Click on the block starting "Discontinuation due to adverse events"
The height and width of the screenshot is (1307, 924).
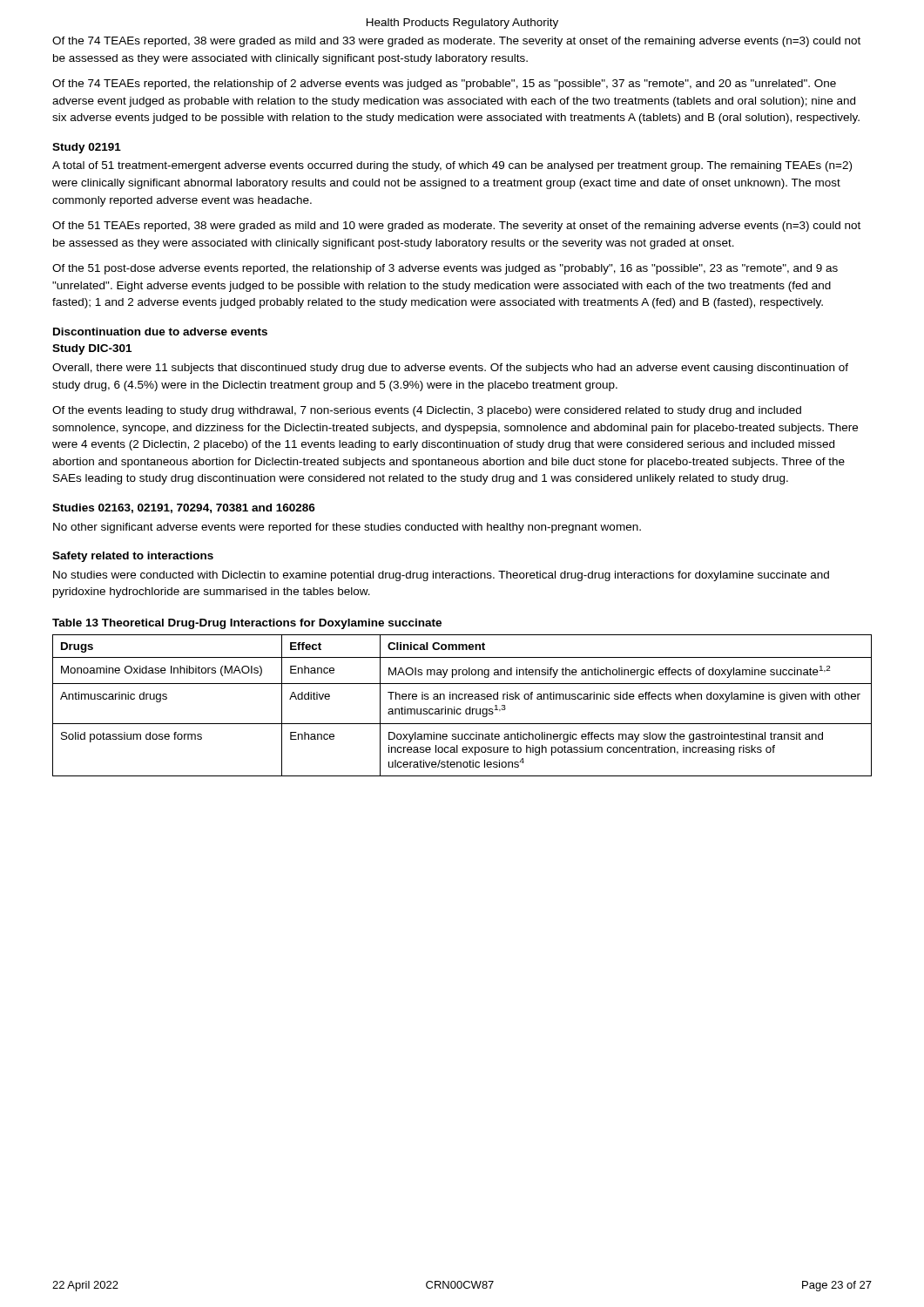click(x=160, y=331)
